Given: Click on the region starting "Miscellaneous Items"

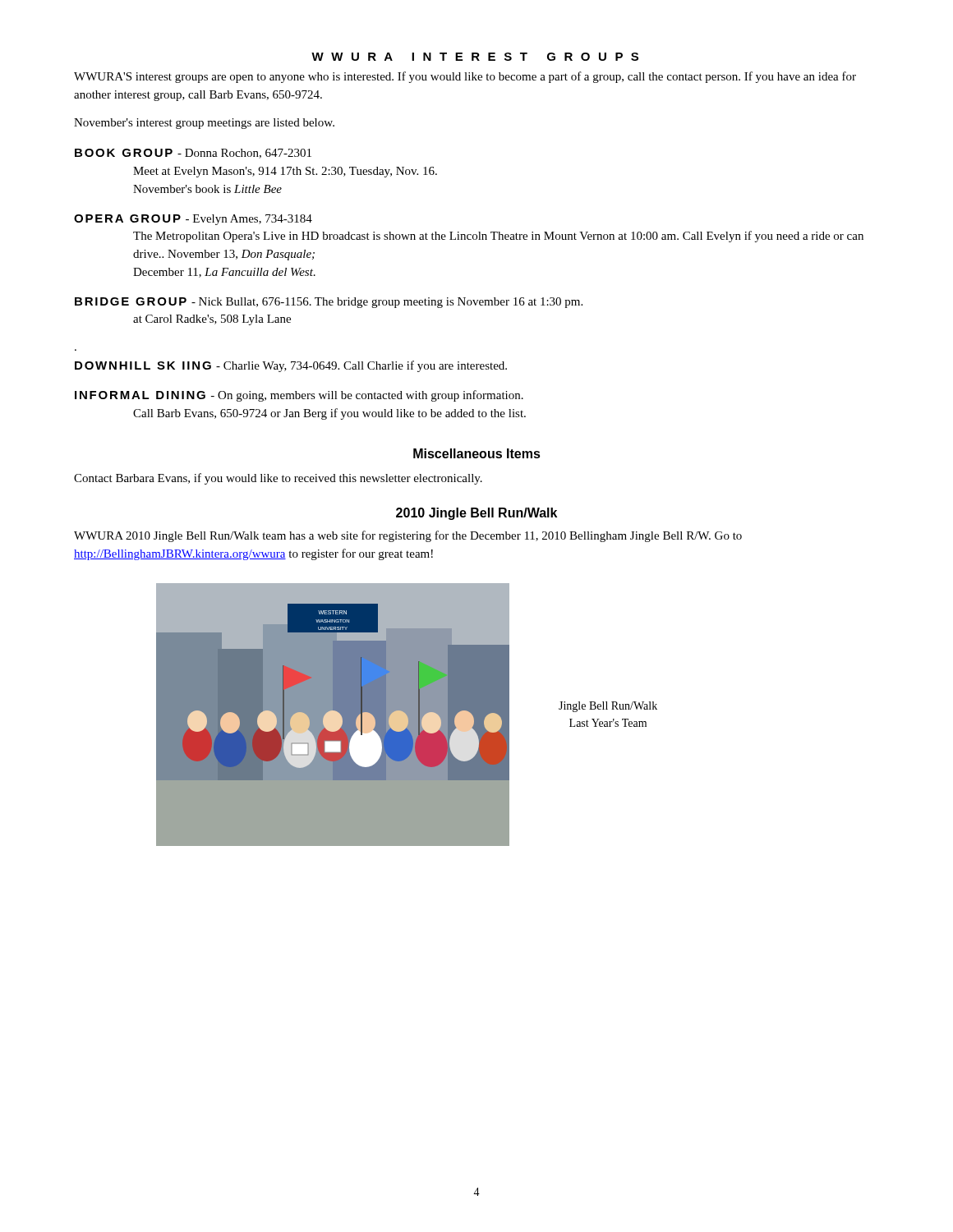Looking at the screenshot, I should 476,454.
